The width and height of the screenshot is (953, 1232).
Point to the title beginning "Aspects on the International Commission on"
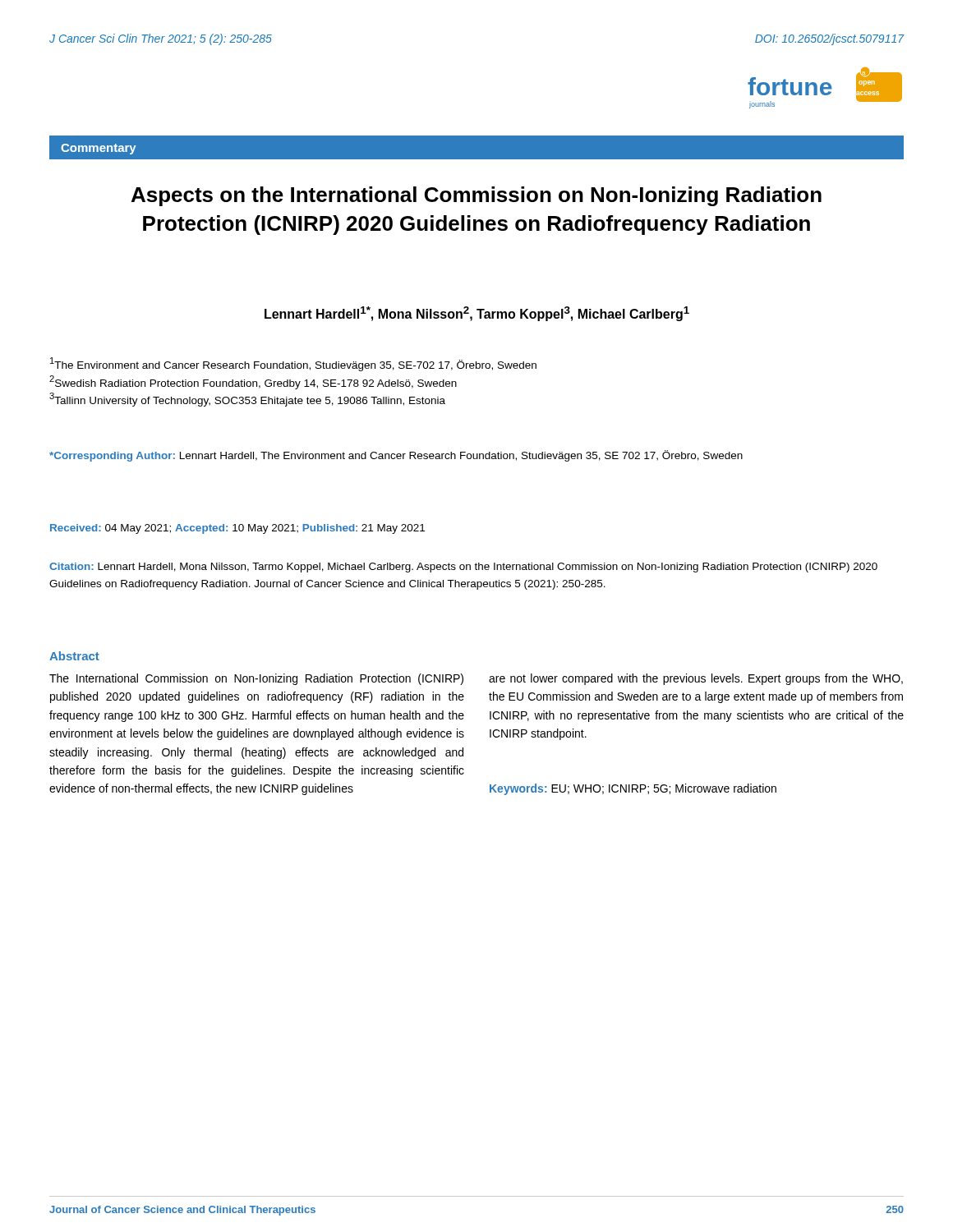pyautogui.click(x=476, y=209)
